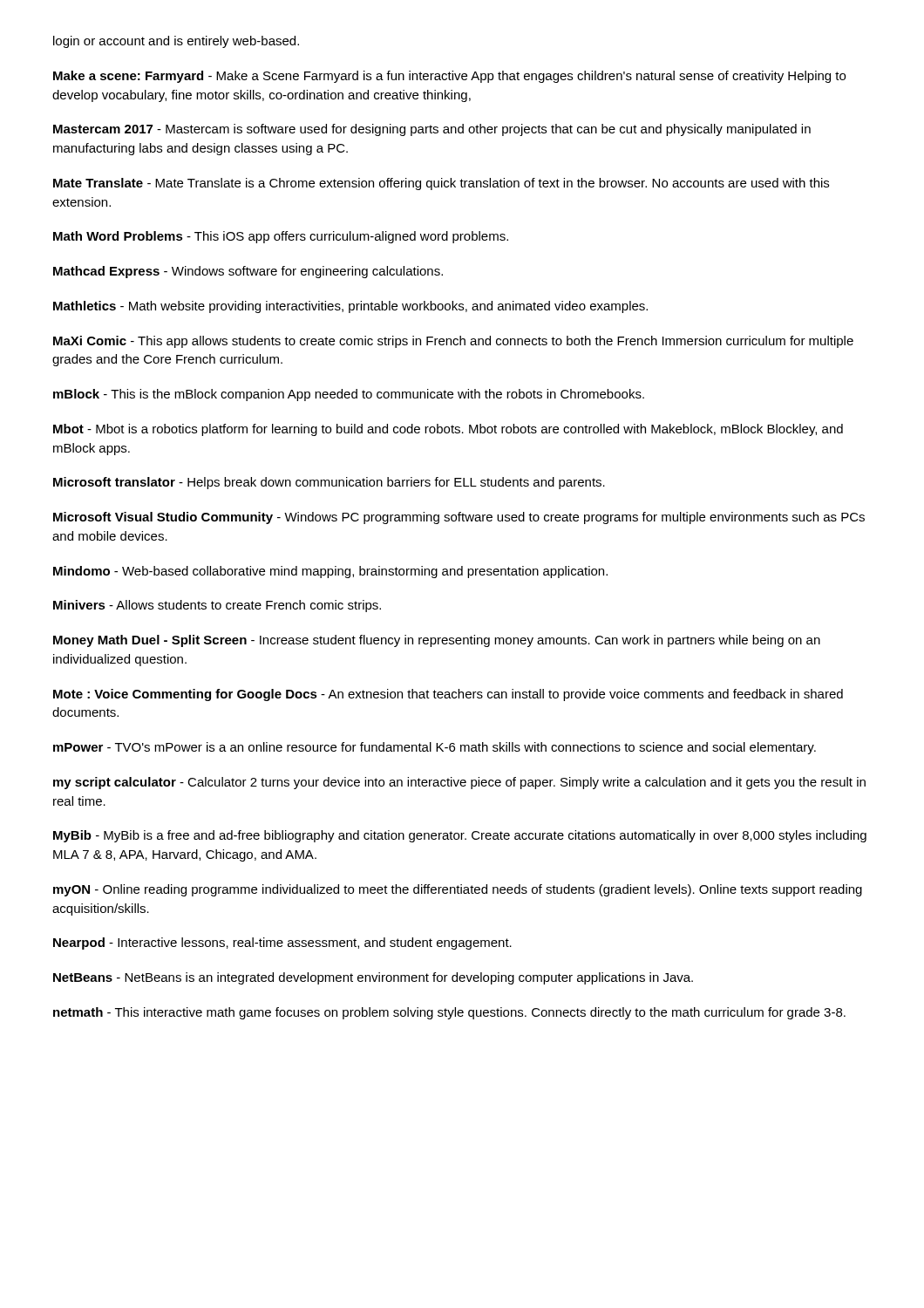The height and width of the screenshot is (1308, 924).
Task: Select the block starting "Math Word Problems -"
Action: pos(281,236)
